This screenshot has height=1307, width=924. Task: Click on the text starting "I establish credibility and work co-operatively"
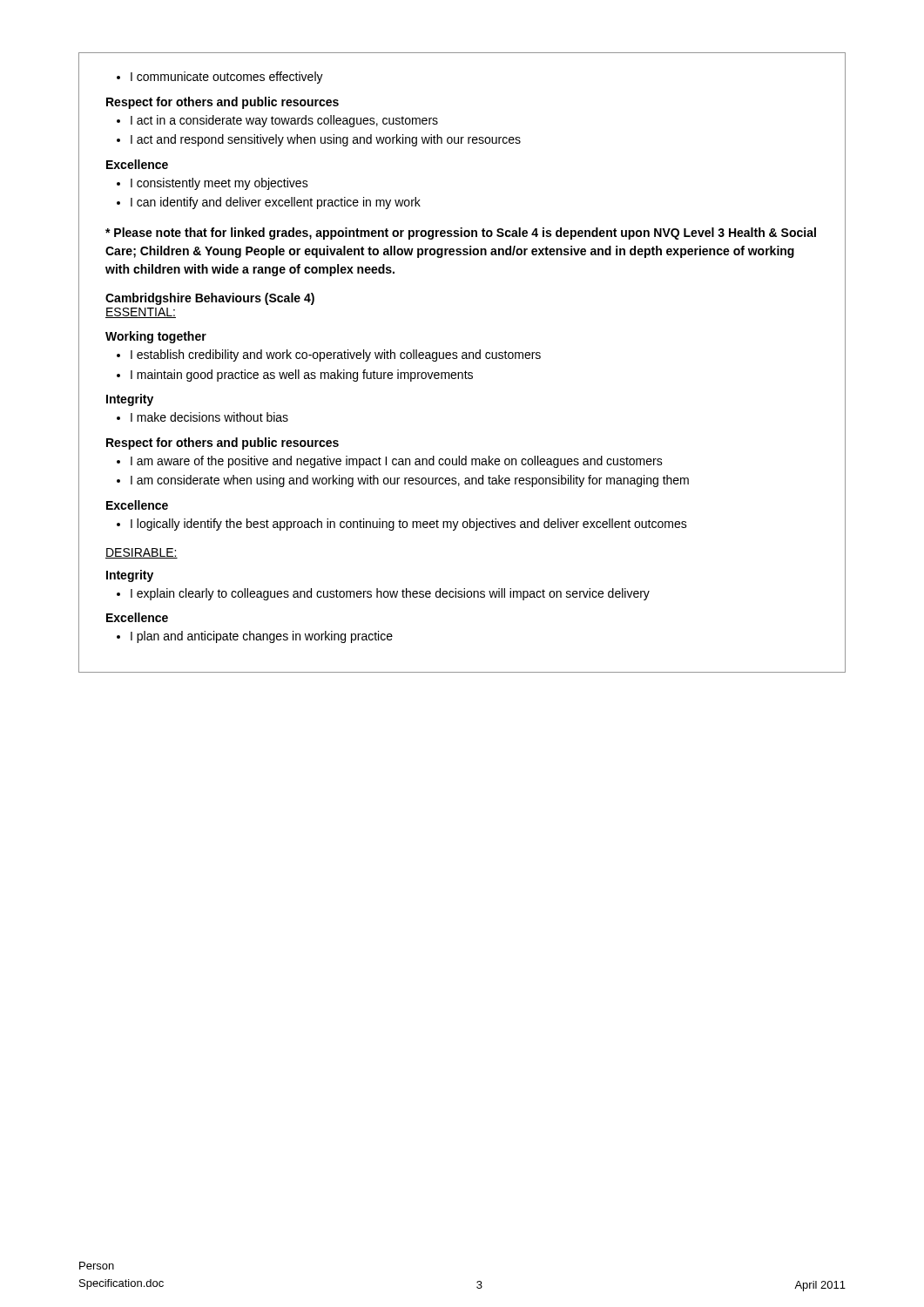point(462,365)
